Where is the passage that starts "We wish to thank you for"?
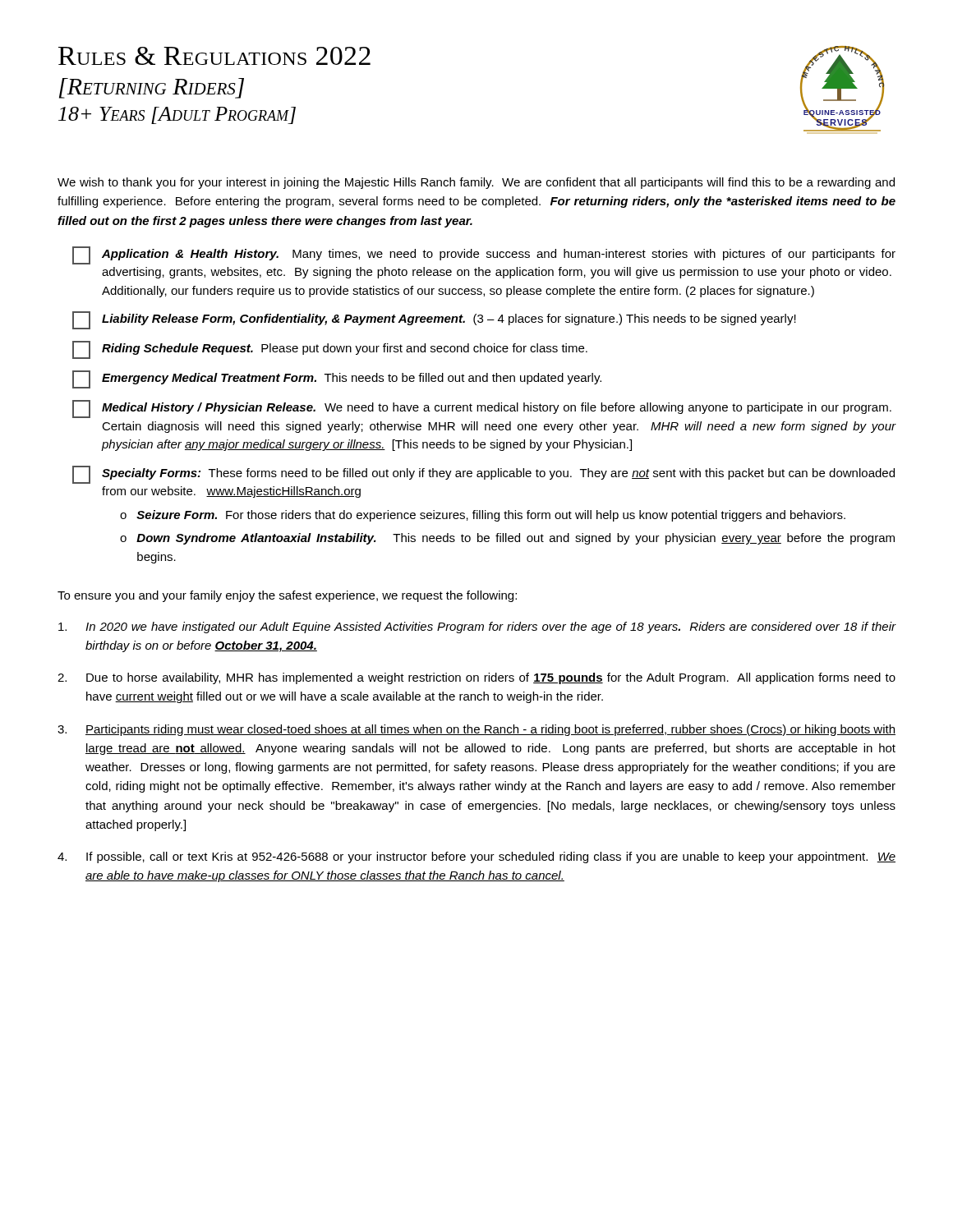The image size is (953, 1232). pyautogui.click(x=476, y=201)
